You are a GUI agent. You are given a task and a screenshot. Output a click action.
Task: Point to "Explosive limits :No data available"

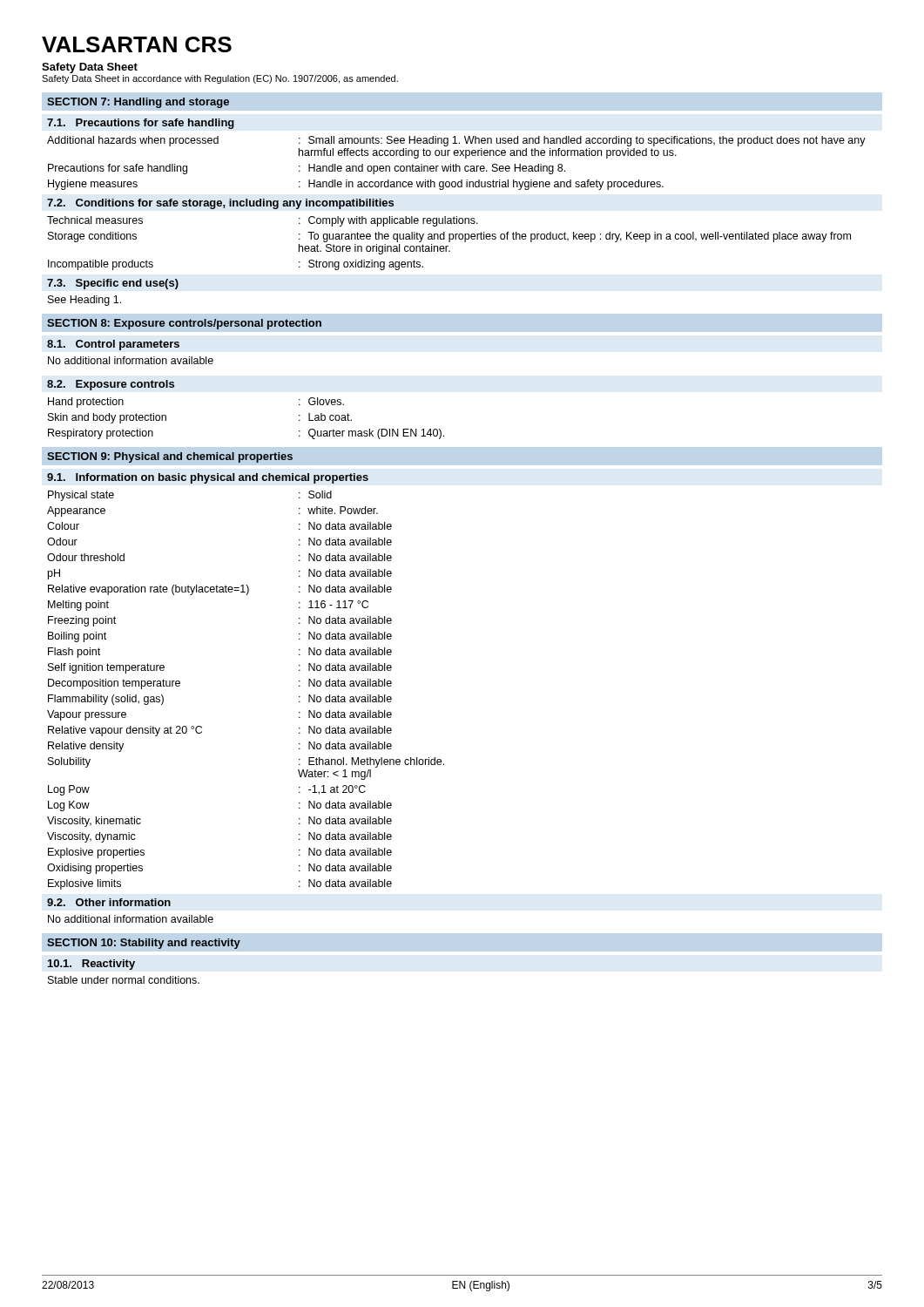coord(87,884)
